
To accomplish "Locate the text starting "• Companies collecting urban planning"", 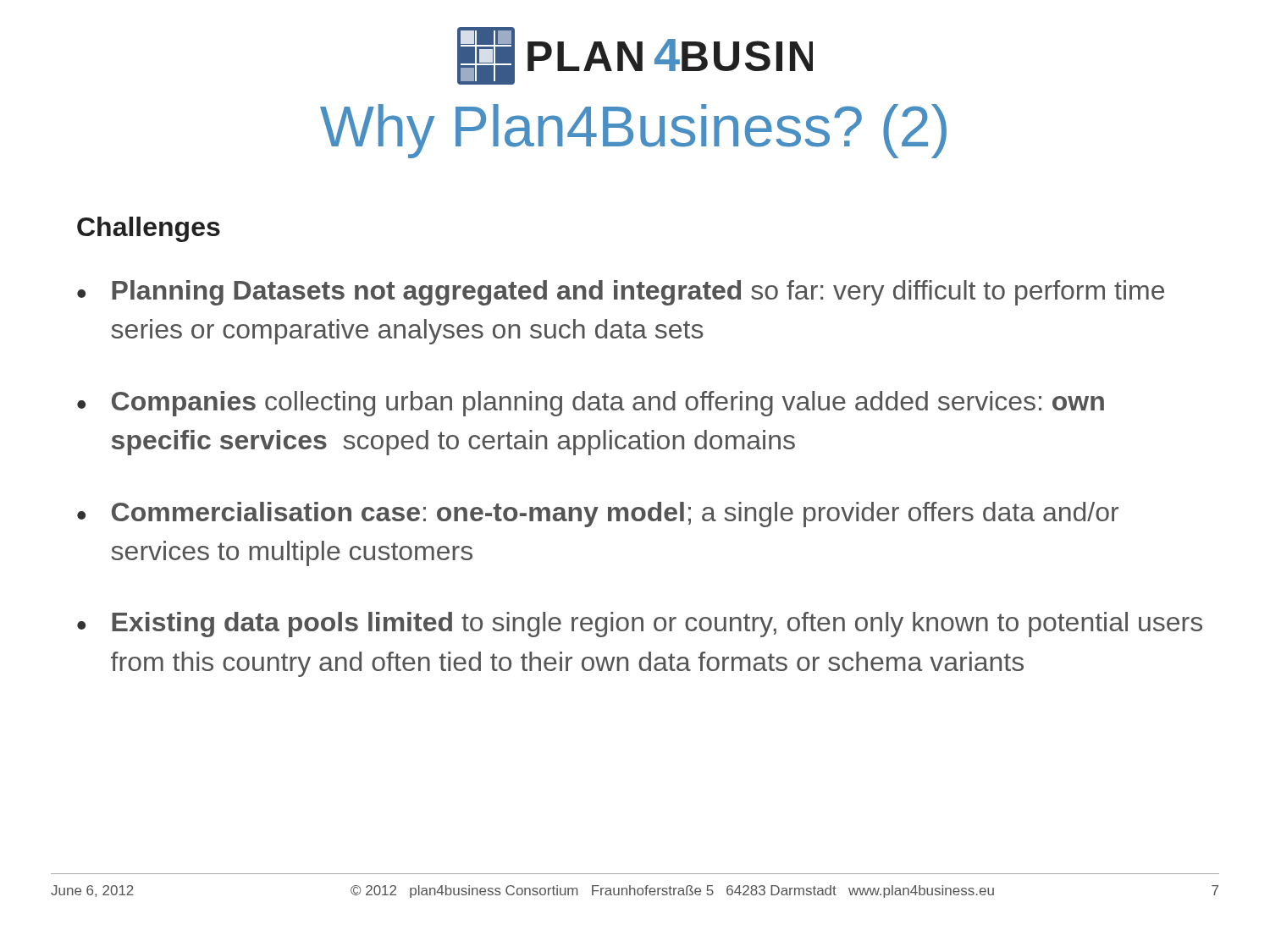I will coord(643,421).
